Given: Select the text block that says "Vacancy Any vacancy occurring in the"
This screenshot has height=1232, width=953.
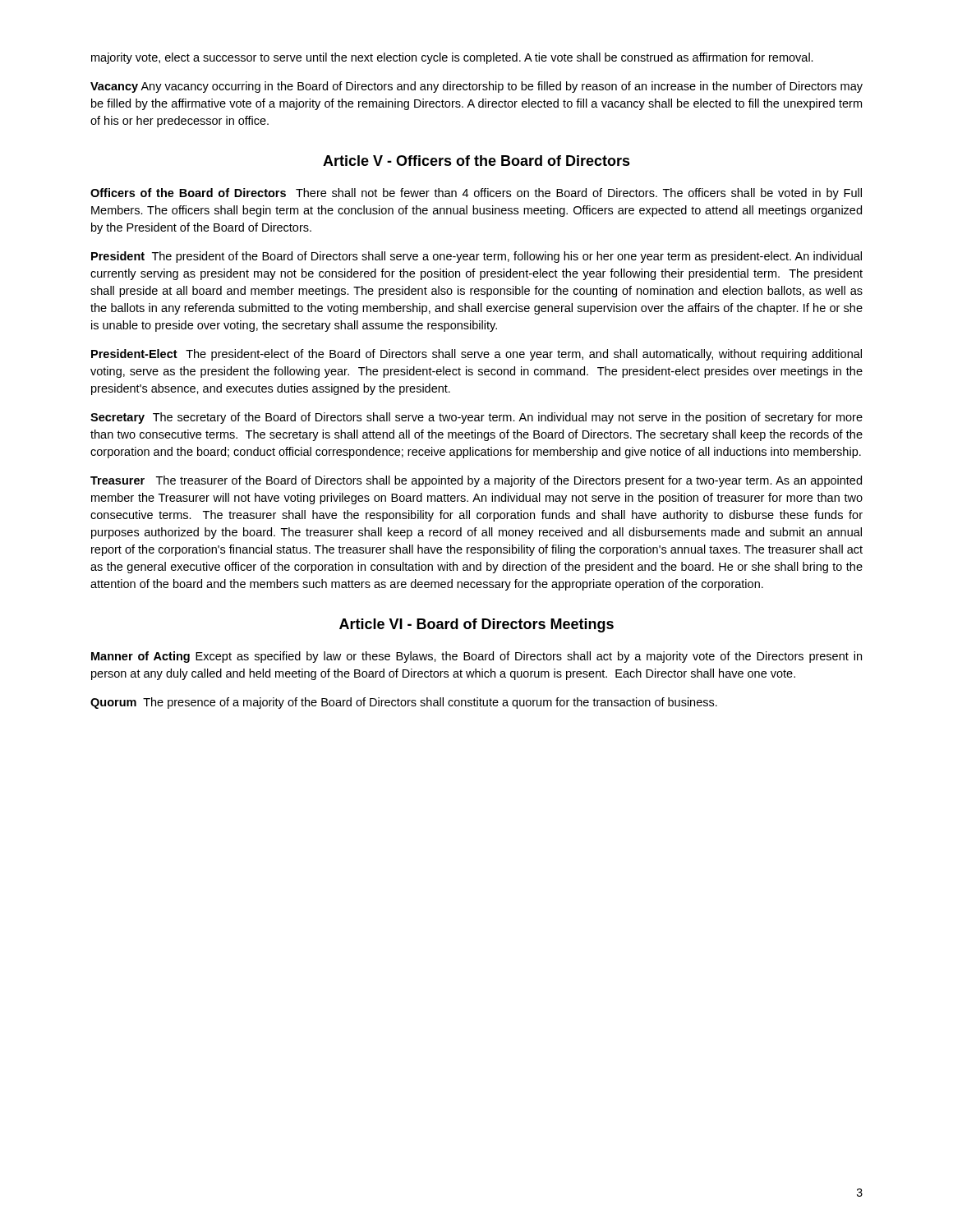Looking at the screenshot, I should pos(476,104).
